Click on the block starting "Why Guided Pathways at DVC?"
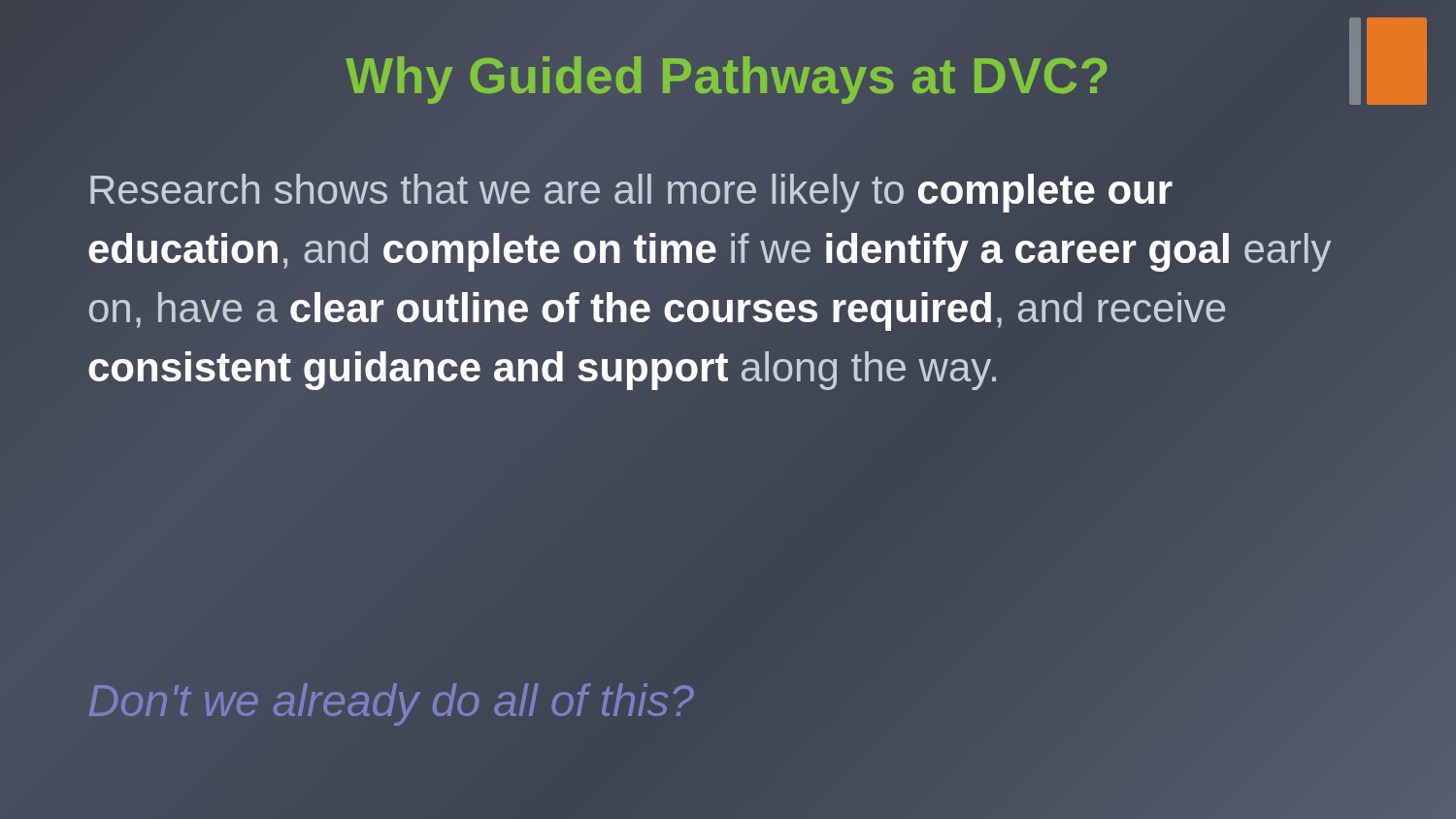The height and width of the screenshot is (819, 1456). click(728, 76)
